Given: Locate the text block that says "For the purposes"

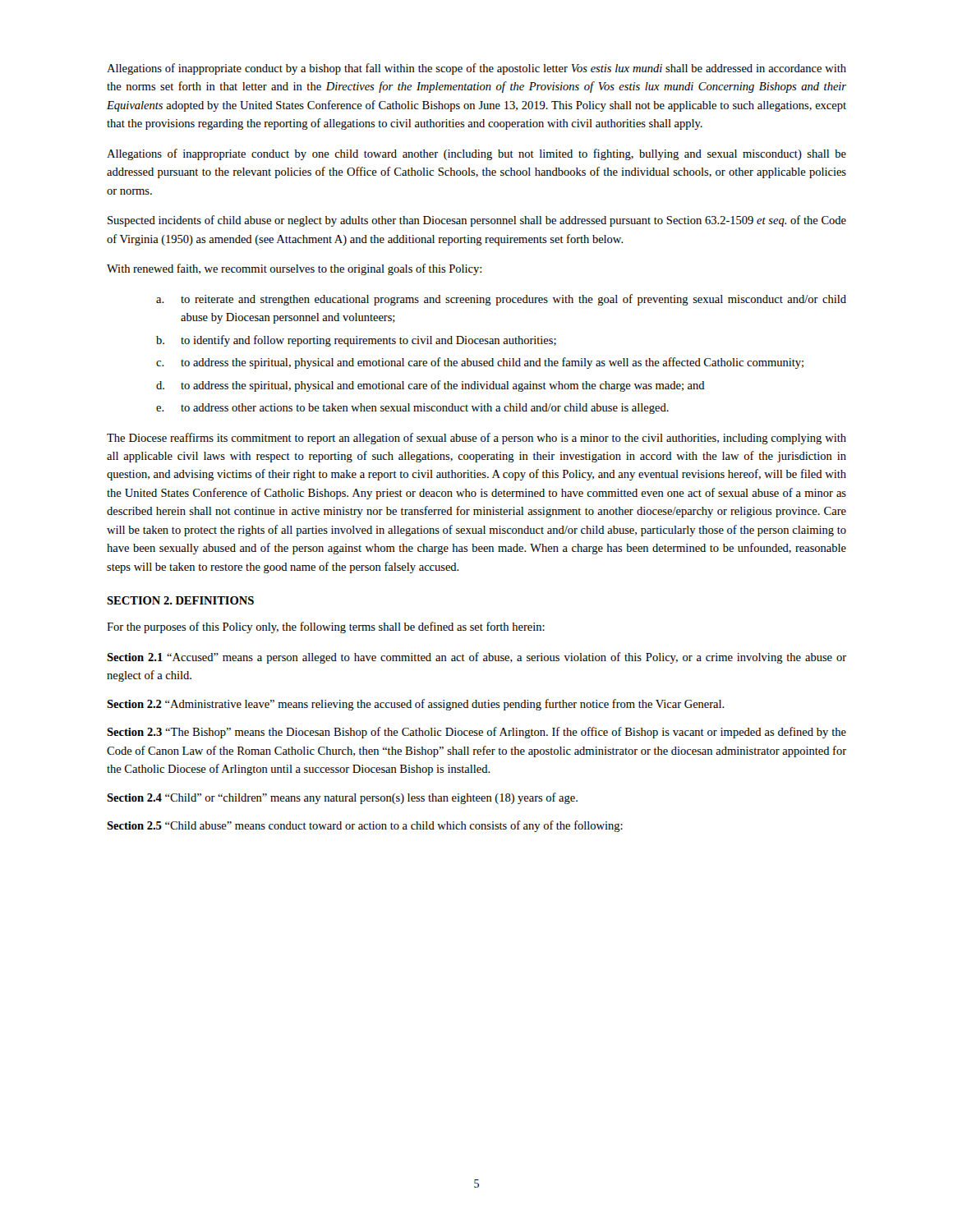Looking at the screenshot, I should [326, 627].
